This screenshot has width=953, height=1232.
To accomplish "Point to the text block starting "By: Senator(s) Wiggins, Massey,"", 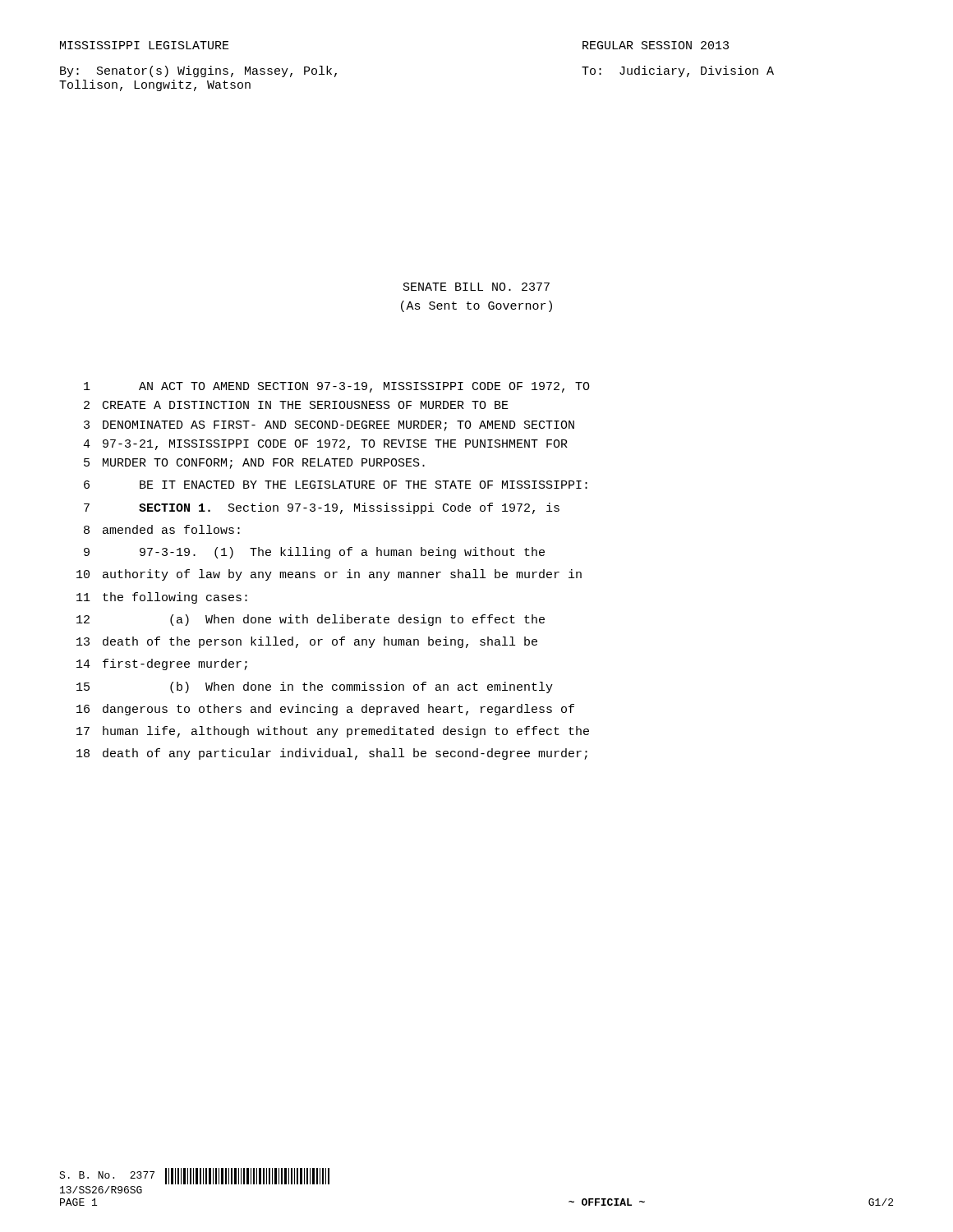I will [x=216, y=71].
